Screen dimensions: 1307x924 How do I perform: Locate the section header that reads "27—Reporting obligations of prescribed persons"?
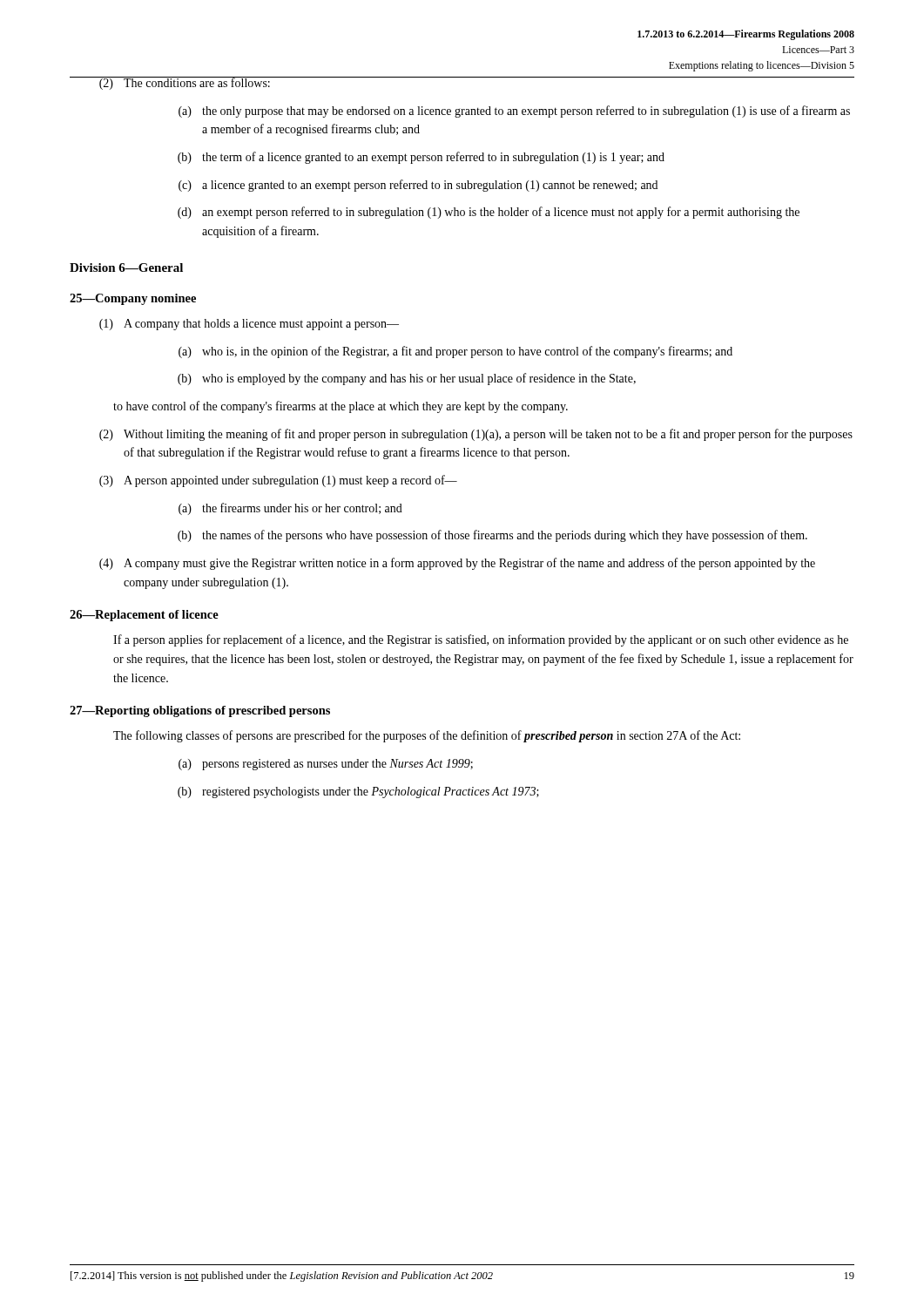[200, 711]
